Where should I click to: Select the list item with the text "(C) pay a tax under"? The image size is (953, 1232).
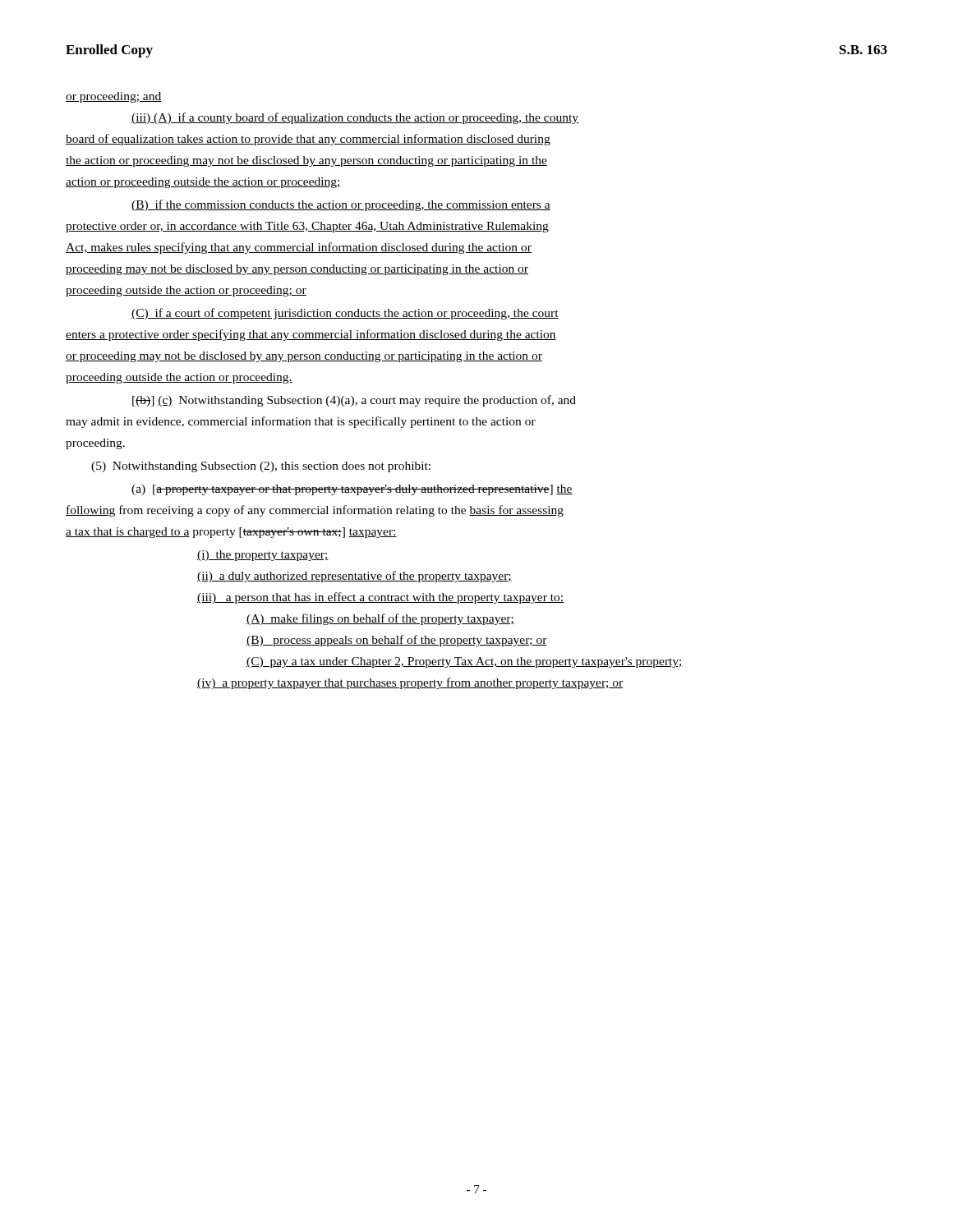(x=567, y=661)
